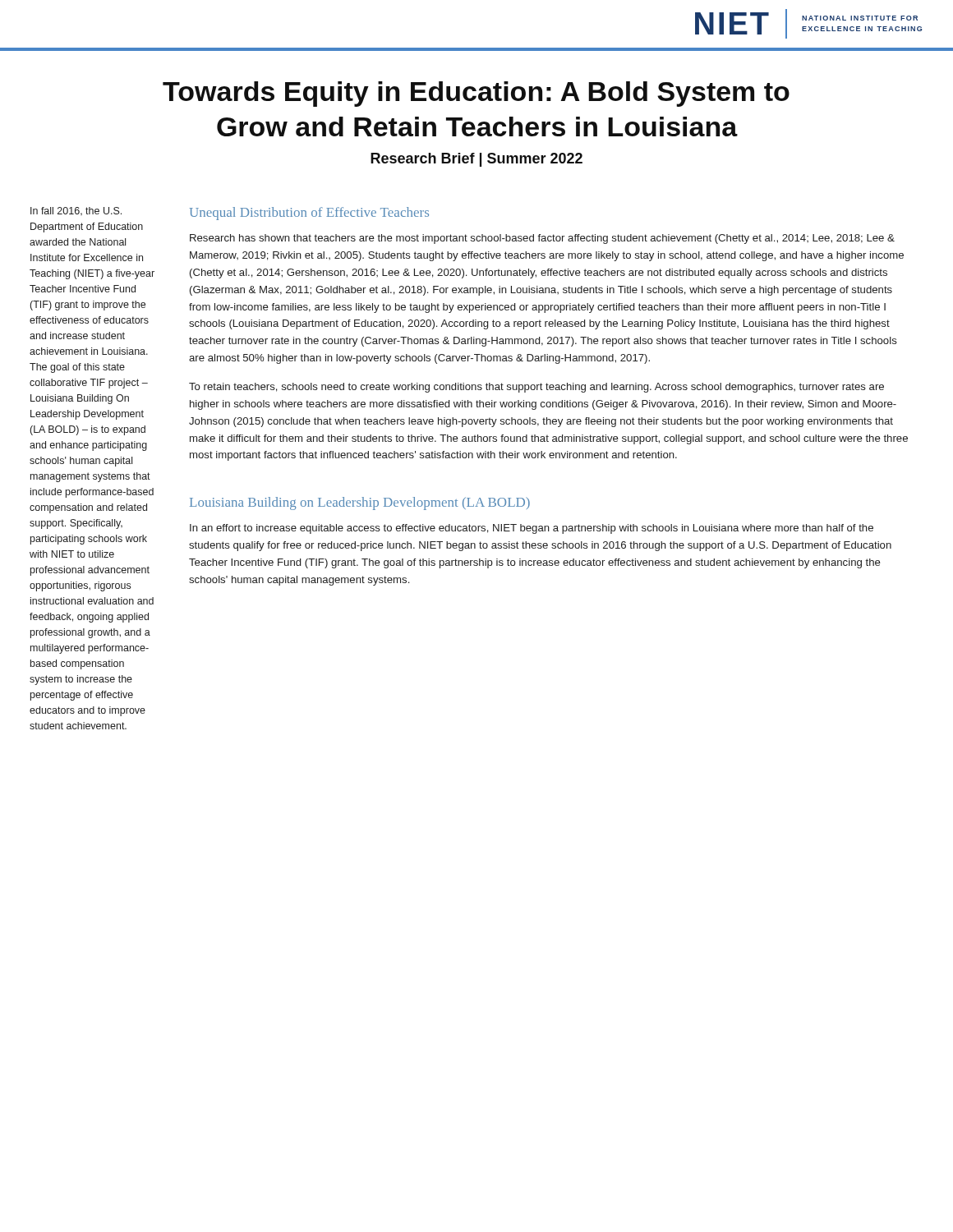Image resolution: width=953 pixels, height=1232 pixels.
Task: Find the element starting "In fall 2016, the U.S. Department of Education"
Action: coord(92,469)
